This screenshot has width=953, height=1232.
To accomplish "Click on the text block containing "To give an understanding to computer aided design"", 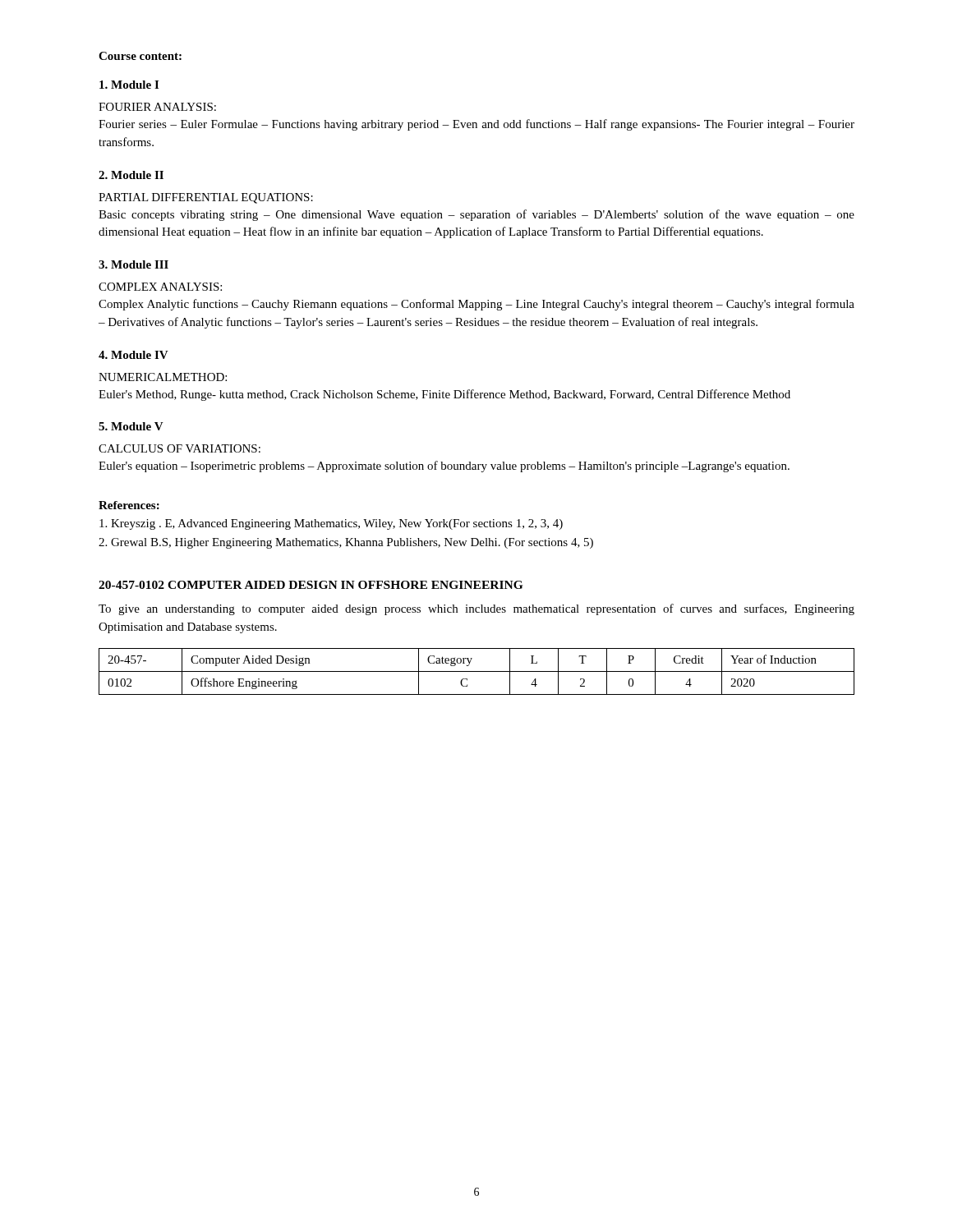I will coord(476,618).
